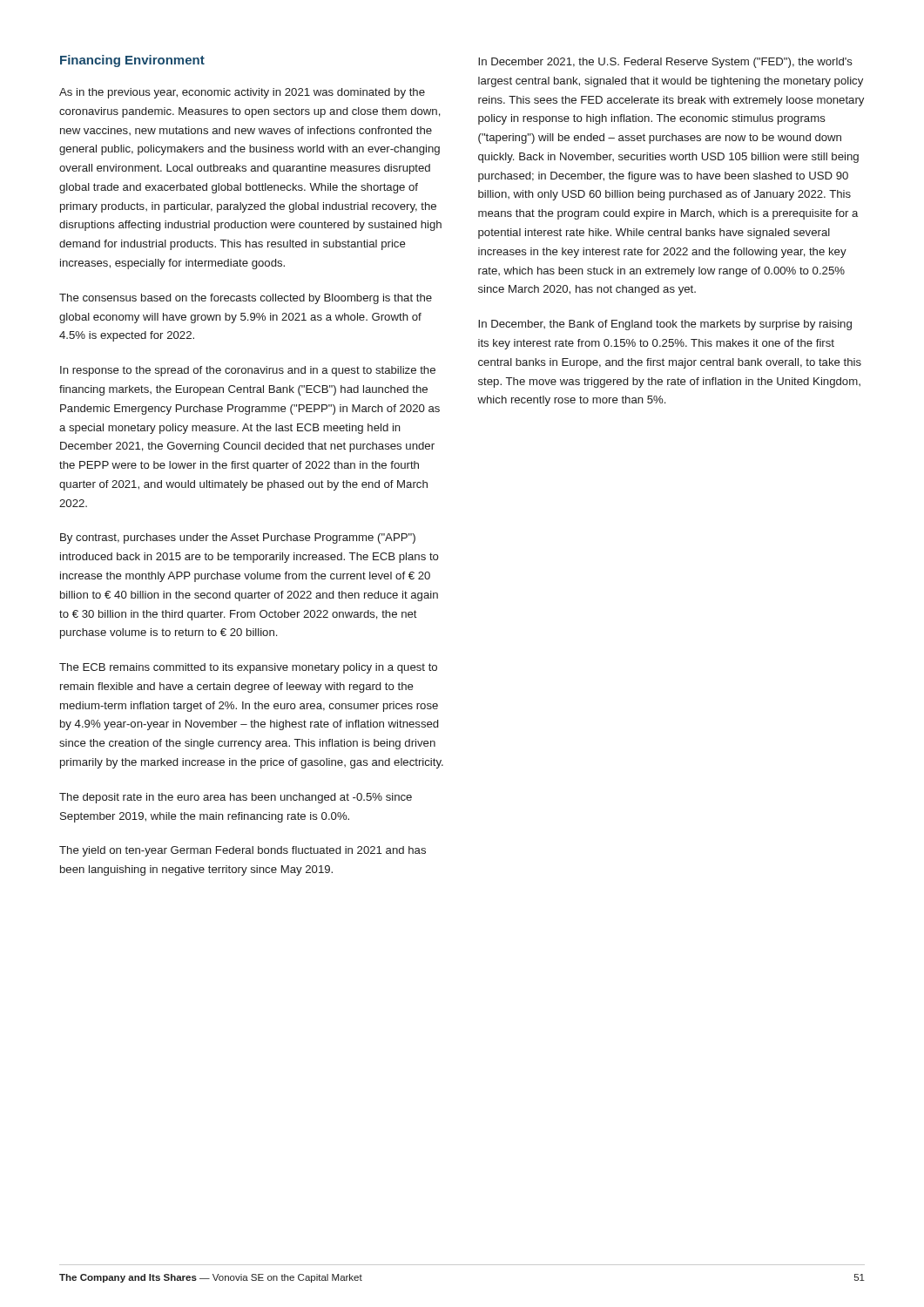Navigate to the element starting "The ECB remains committed to its expansive monetary"

[x=252, y=715]
